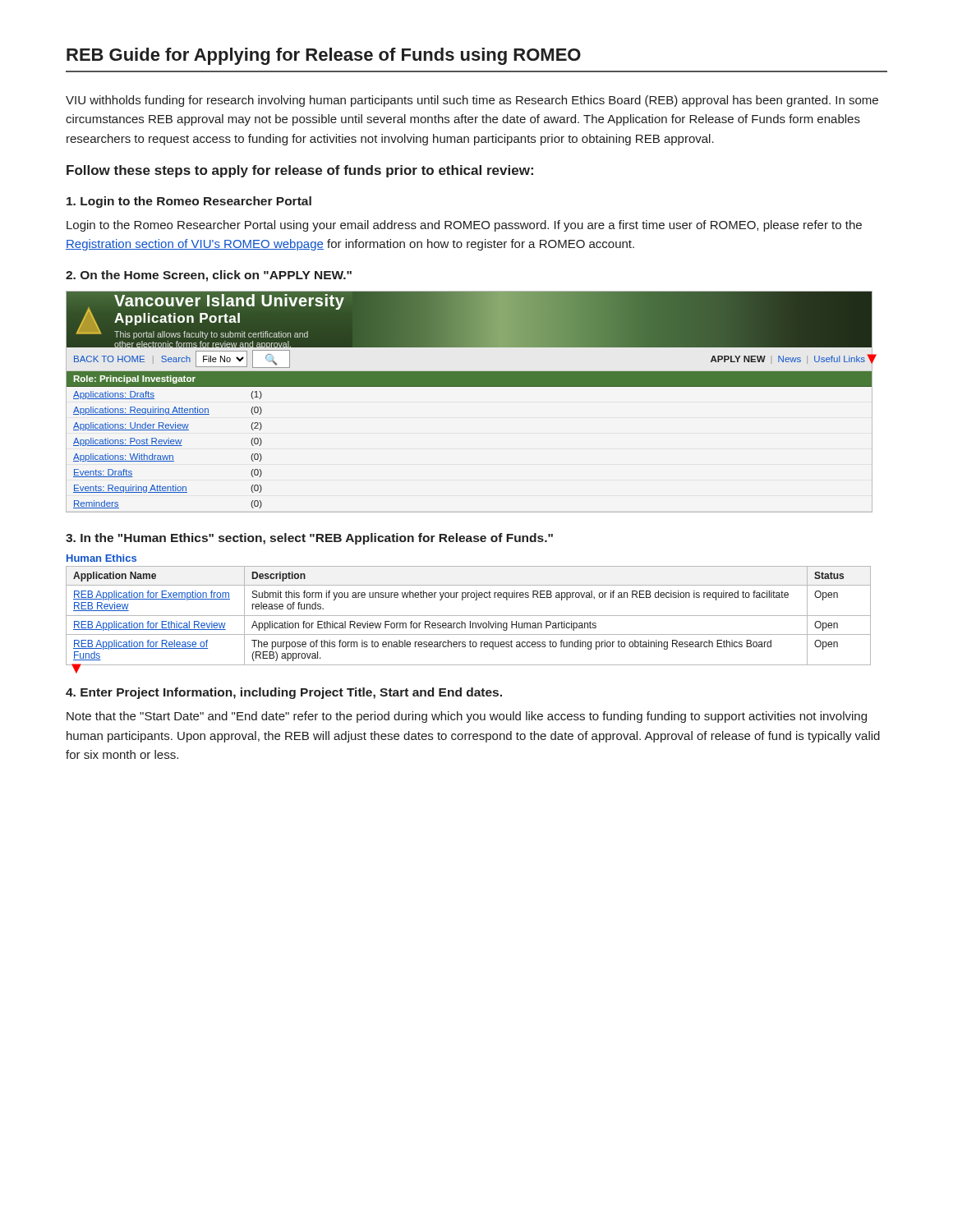Screen dimensions: 1232x953
Task: Select the text block that says "VIU withholds funding for research involving human"
Action: pos(476,119)
